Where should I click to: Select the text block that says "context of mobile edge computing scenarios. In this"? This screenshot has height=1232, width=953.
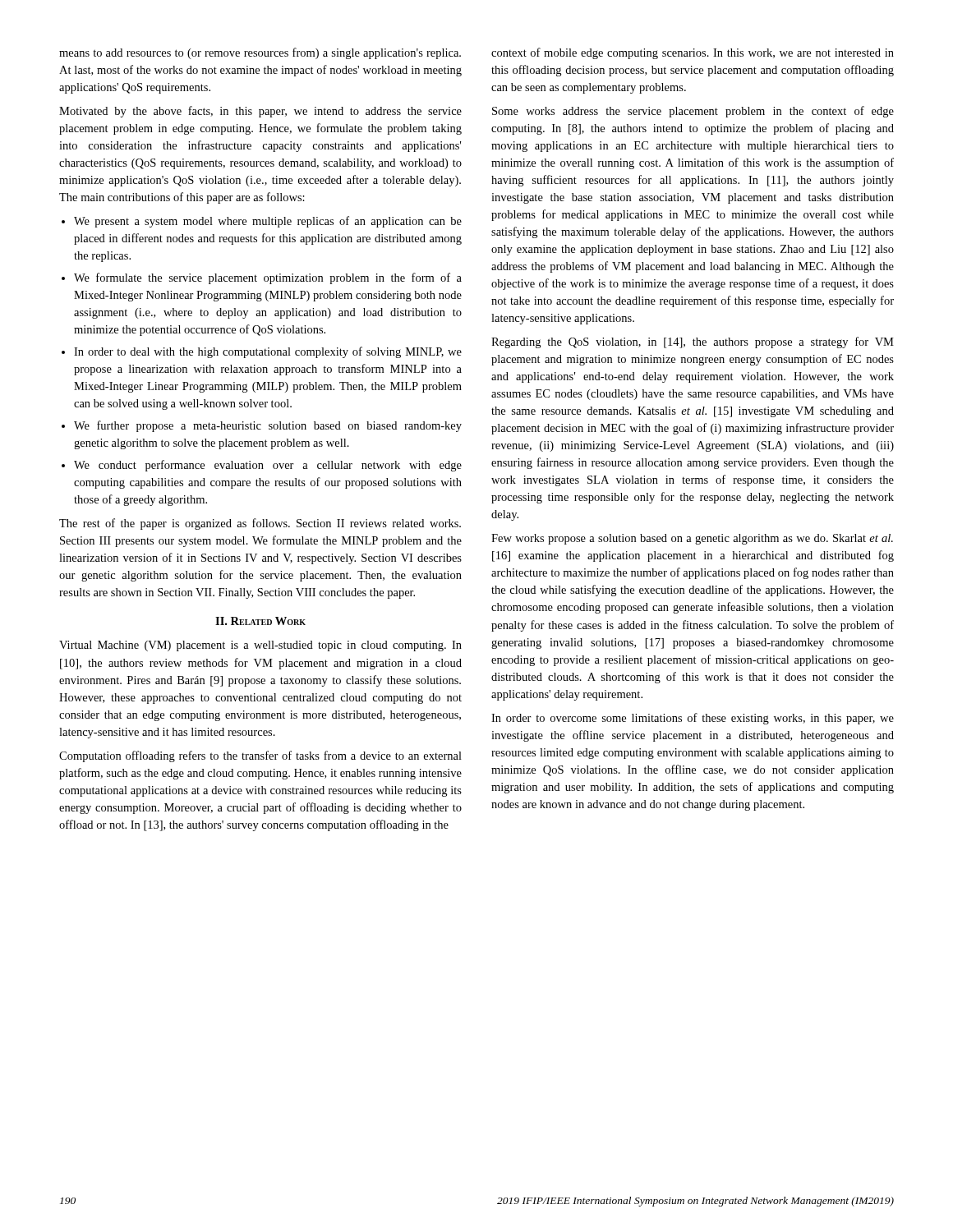693,70
